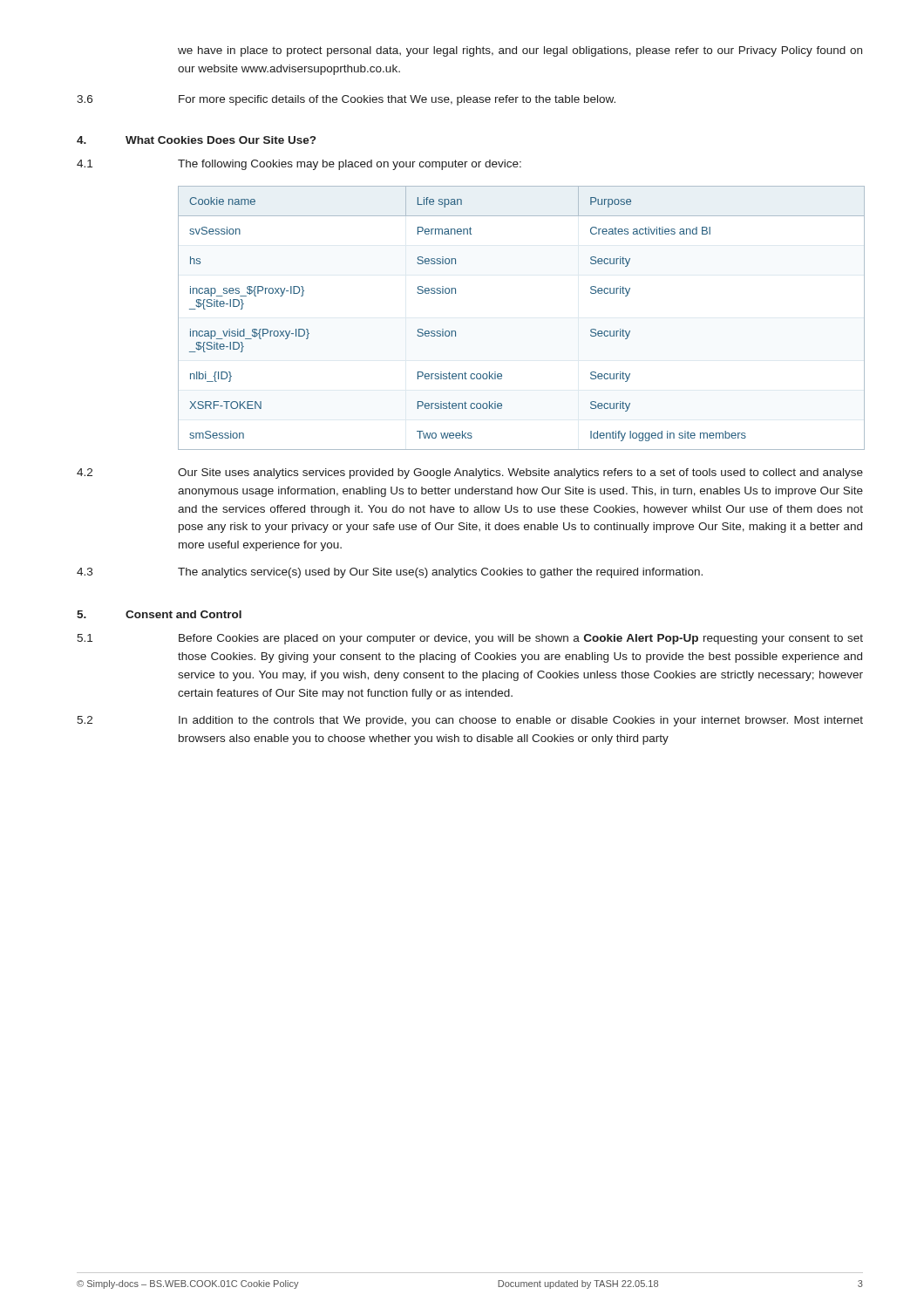Select the list item that says "3.6 For more"

pos(470,100)
